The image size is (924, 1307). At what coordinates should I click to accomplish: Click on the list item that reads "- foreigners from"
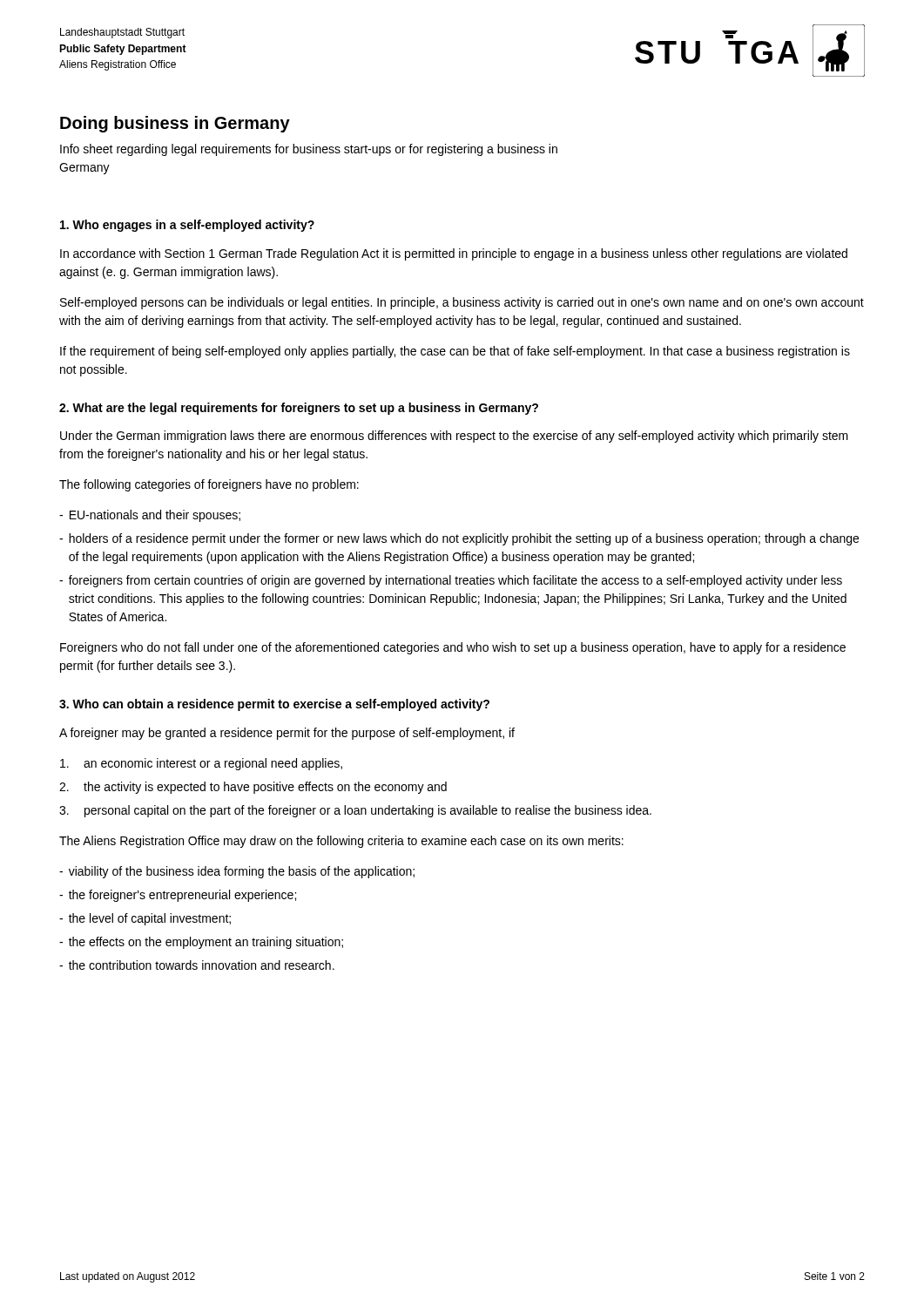tap(462, 599)
